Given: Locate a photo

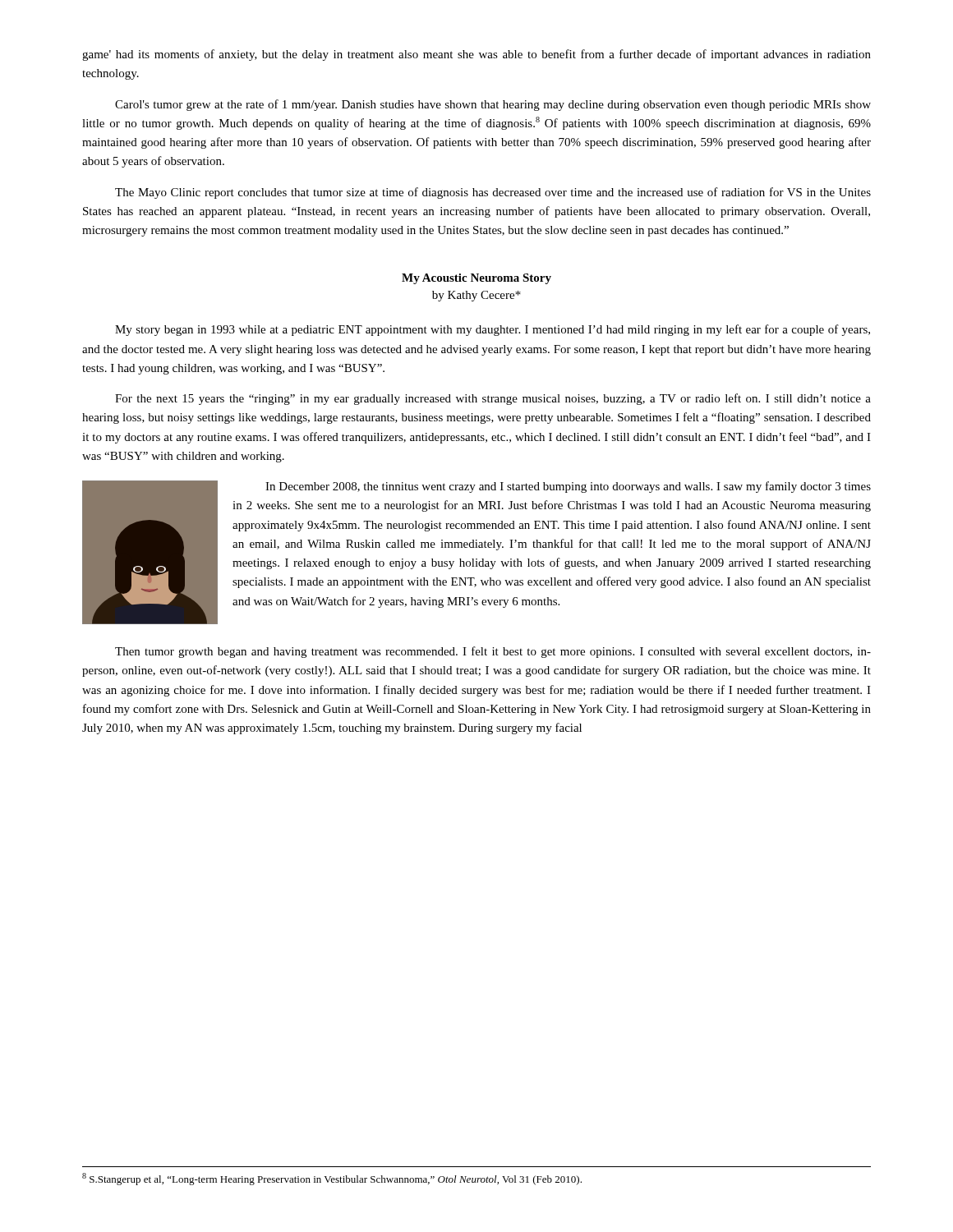Looking at the screenshot, I should pos(150,552).
